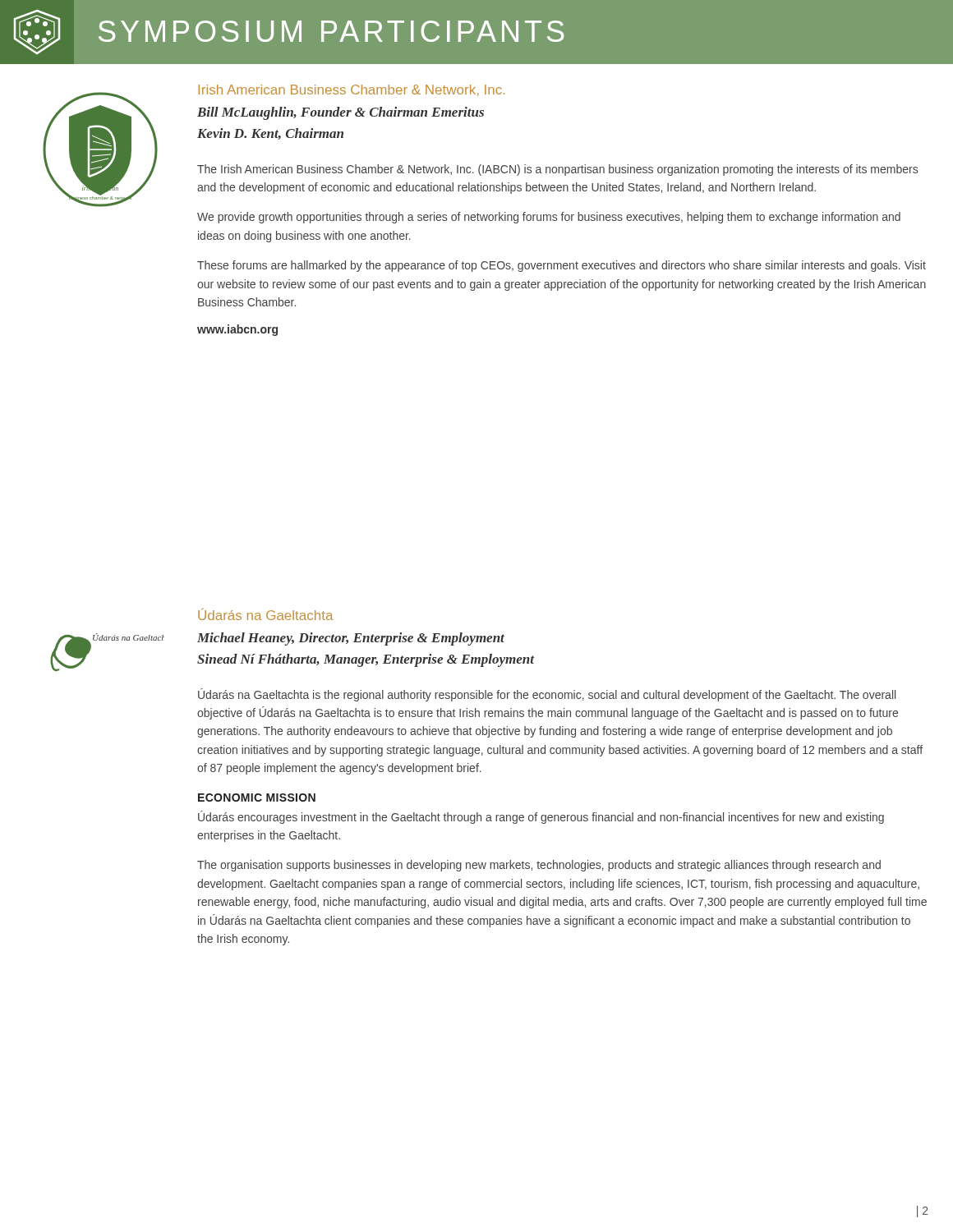Locate the element starting "Irish American Business Chamber & Network, Inc."

click(x=352, y=90)
